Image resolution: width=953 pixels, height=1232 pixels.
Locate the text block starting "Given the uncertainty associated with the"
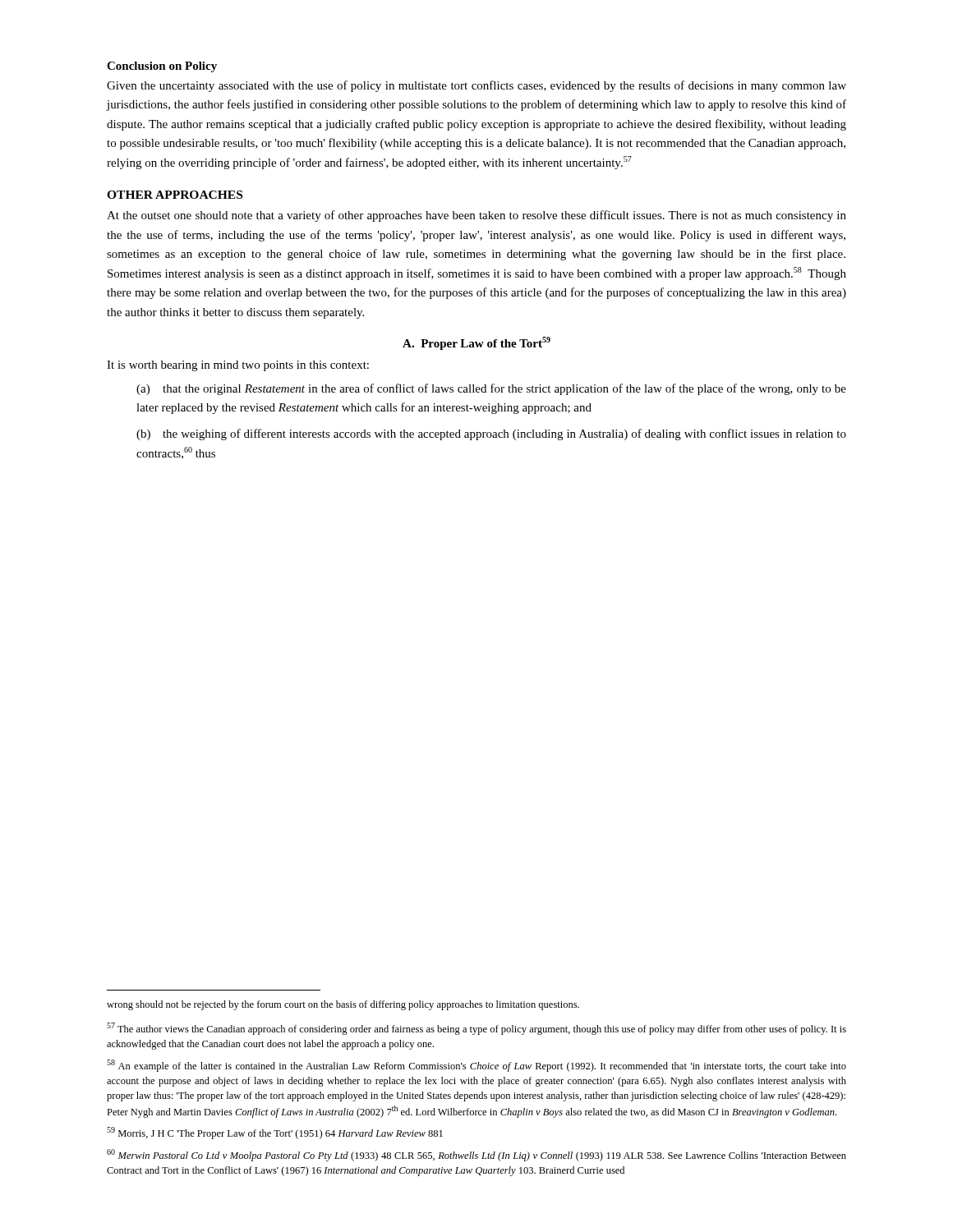point(476,124)
